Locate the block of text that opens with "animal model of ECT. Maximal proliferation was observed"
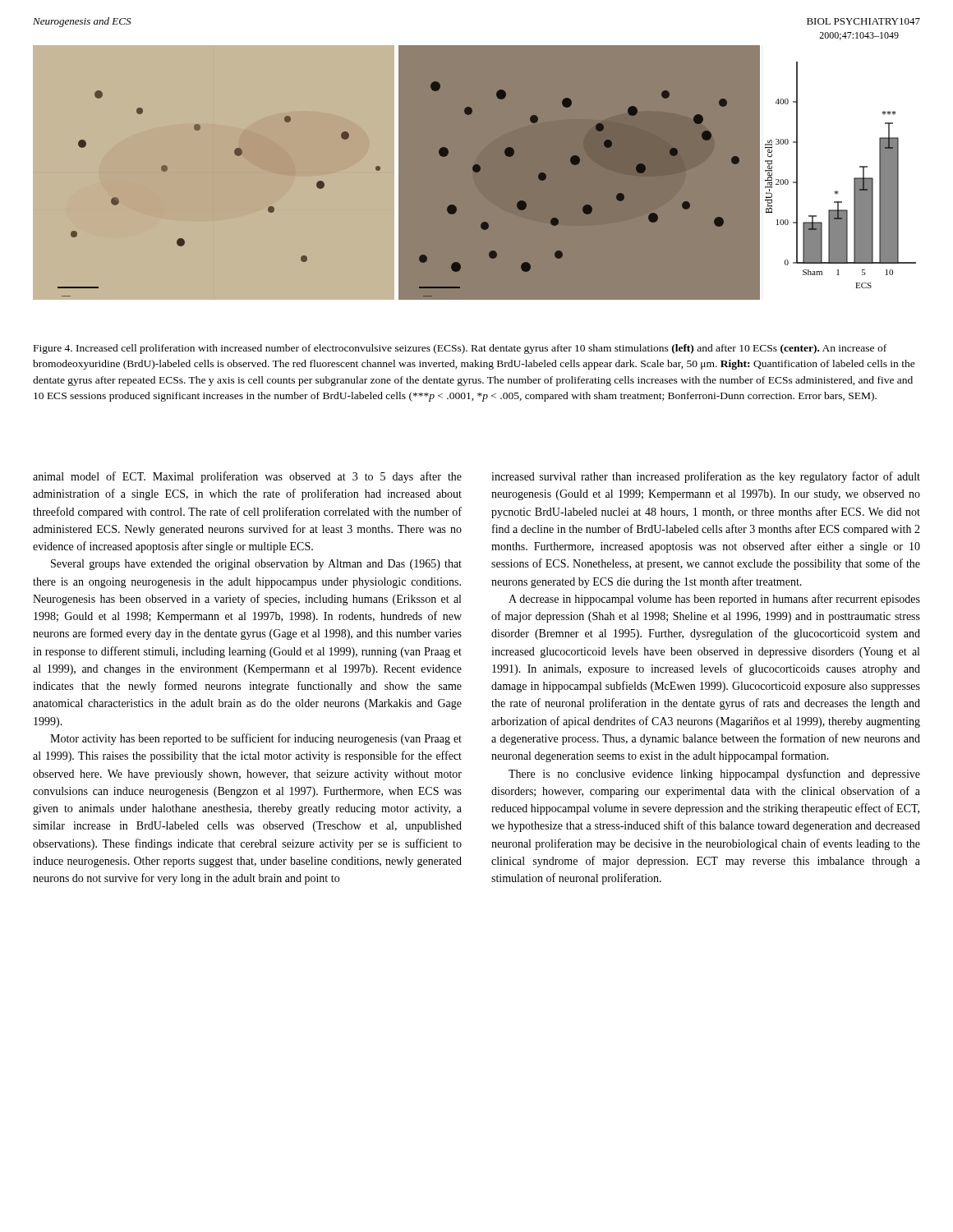The image size is (953, 1232). pyautogui.click(x=247, y=678)
